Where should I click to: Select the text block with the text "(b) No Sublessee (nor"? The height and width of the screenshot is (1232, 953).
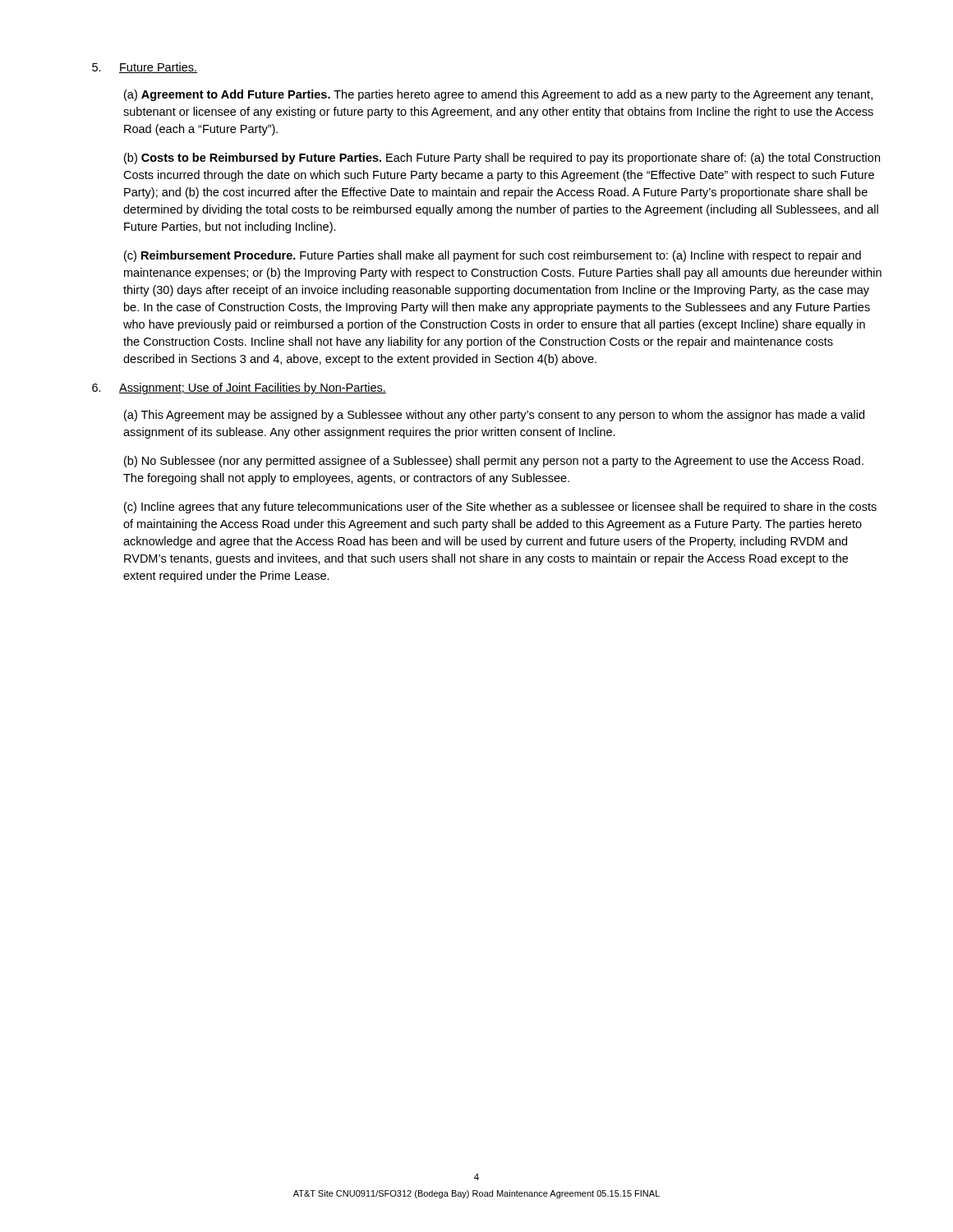click(x=494, y=470)
